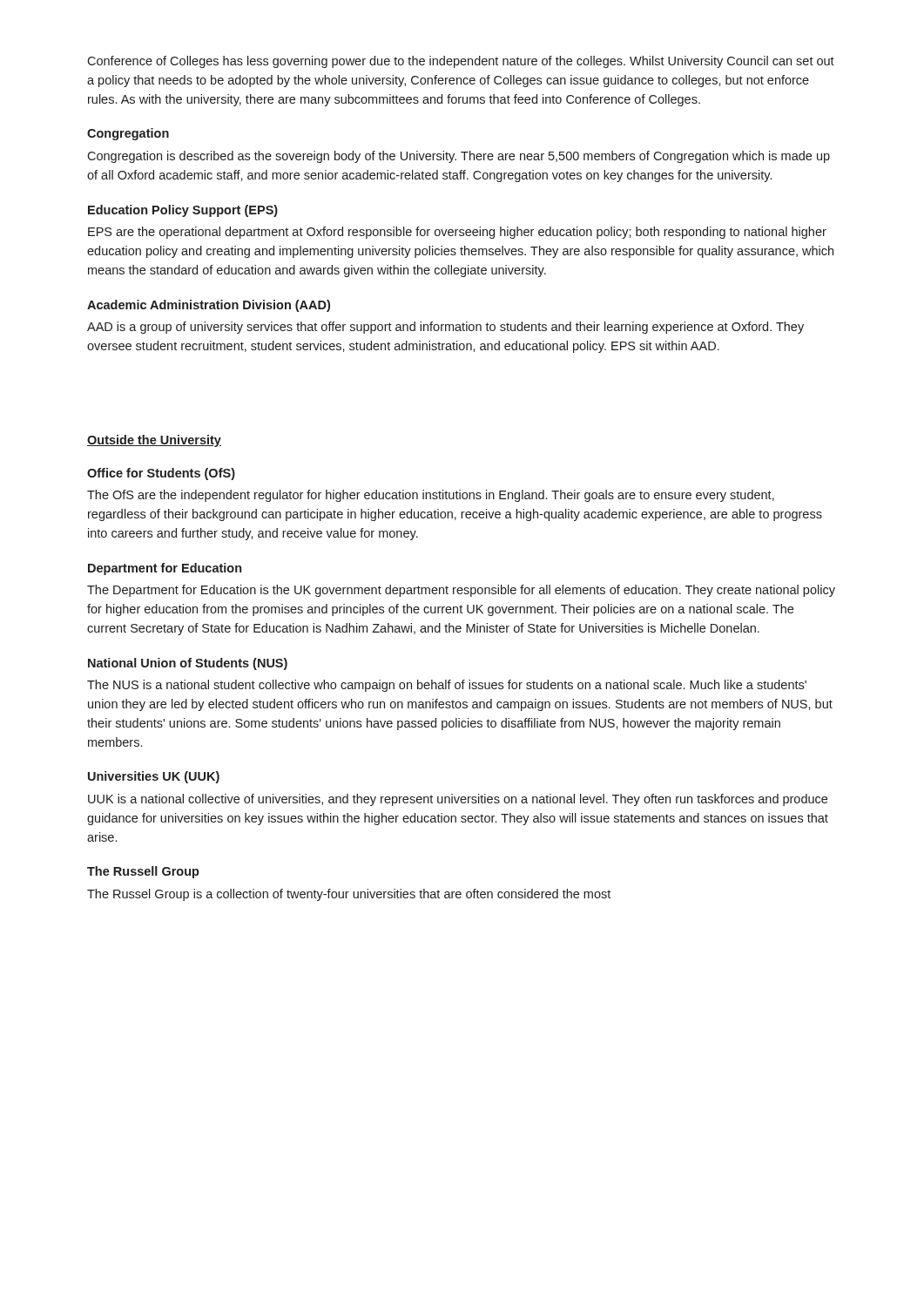Screen dimensions: 1307x924
Task: Find the region starting "Department for Education"
Action: [x=165, y=568]
